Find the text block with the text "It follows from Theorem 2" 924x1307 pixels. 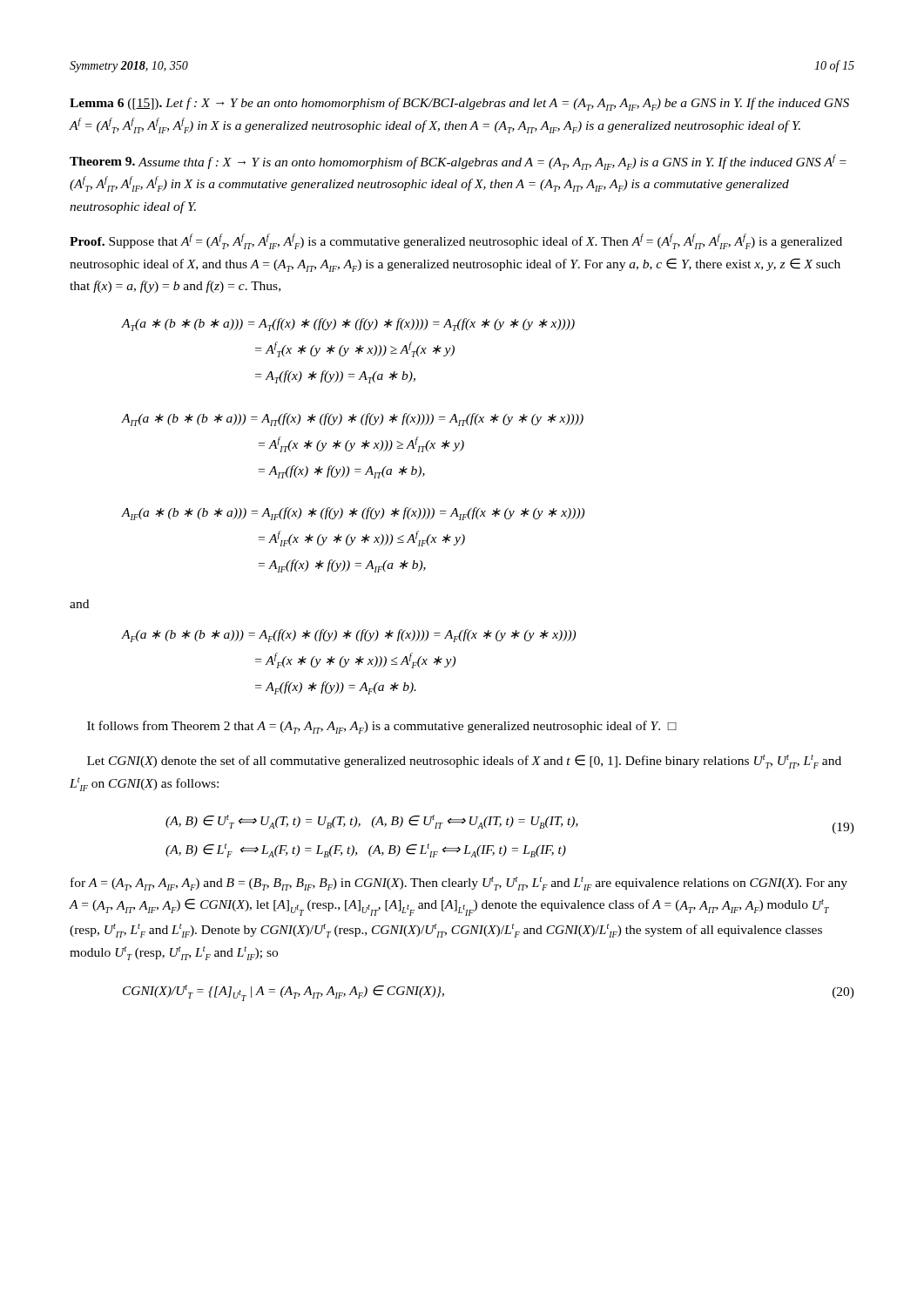373,727
